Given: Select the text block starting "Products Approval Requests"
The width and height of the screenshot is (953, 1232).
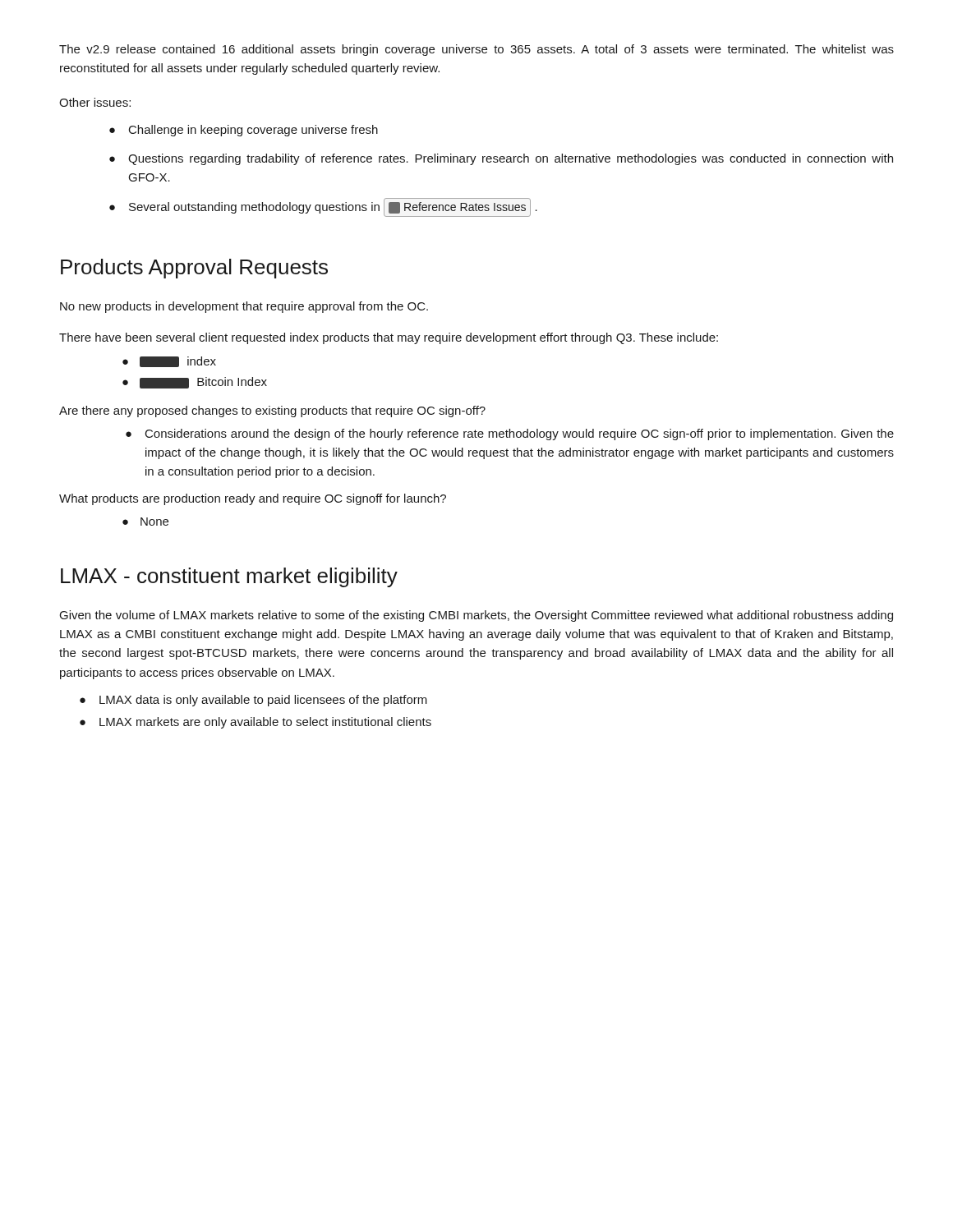Looking at the screenshot, I should (x=194, y=267).
